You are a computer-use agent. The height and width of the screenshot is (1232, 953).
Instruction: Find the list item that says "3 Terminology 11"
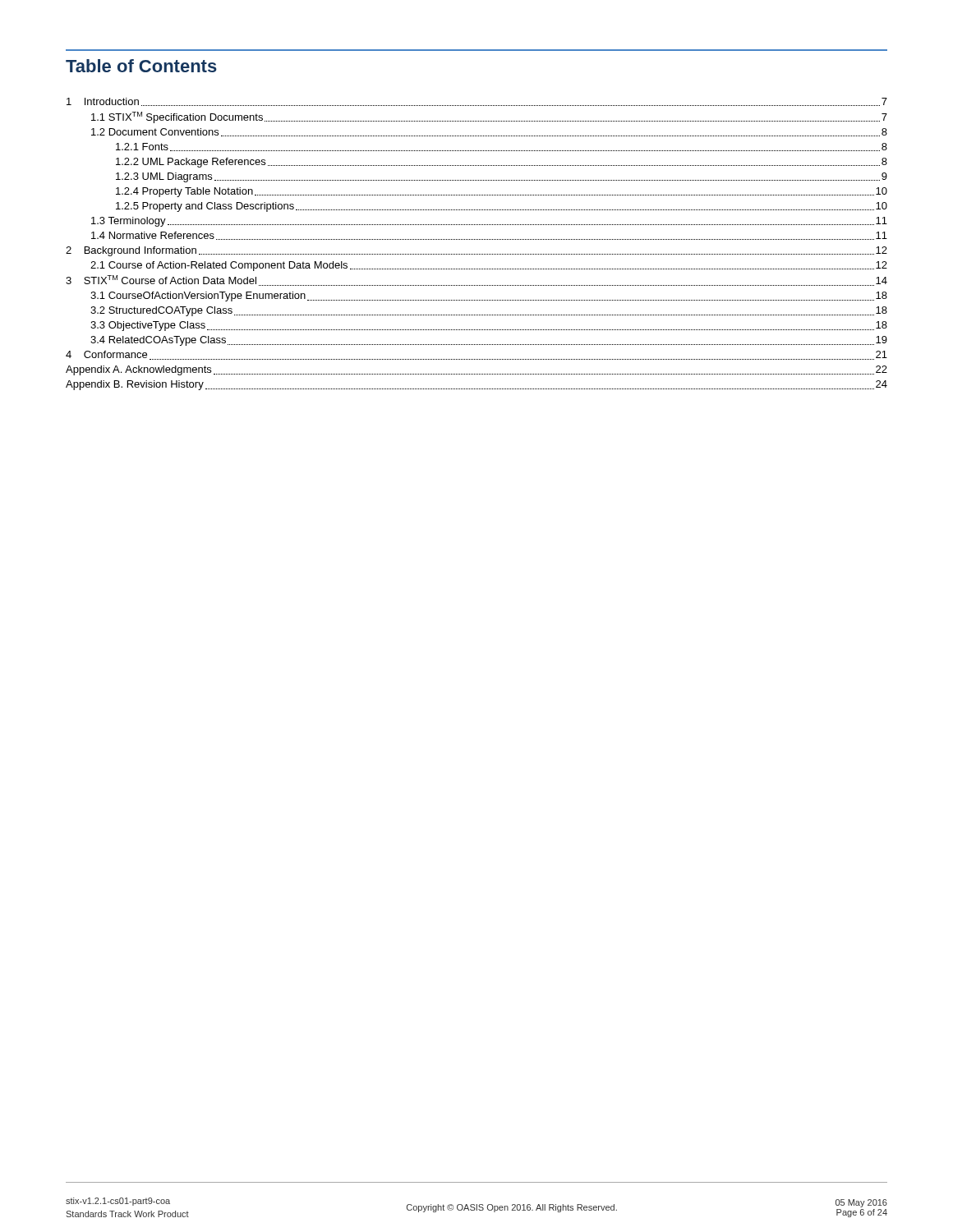tap(476, 220)
